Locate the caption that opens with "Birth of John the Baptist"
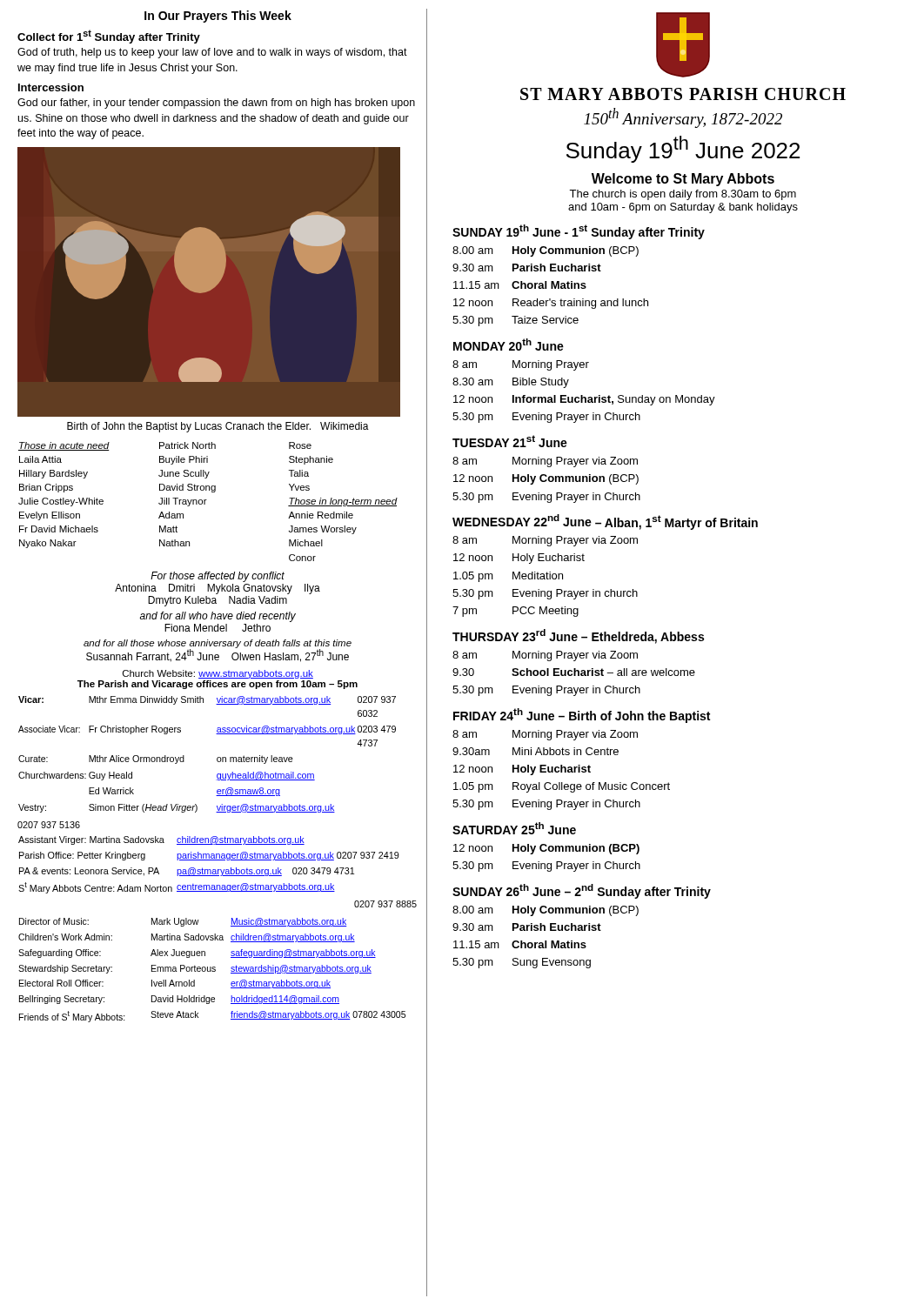The image size is (924, 1305). coord(218,426)
